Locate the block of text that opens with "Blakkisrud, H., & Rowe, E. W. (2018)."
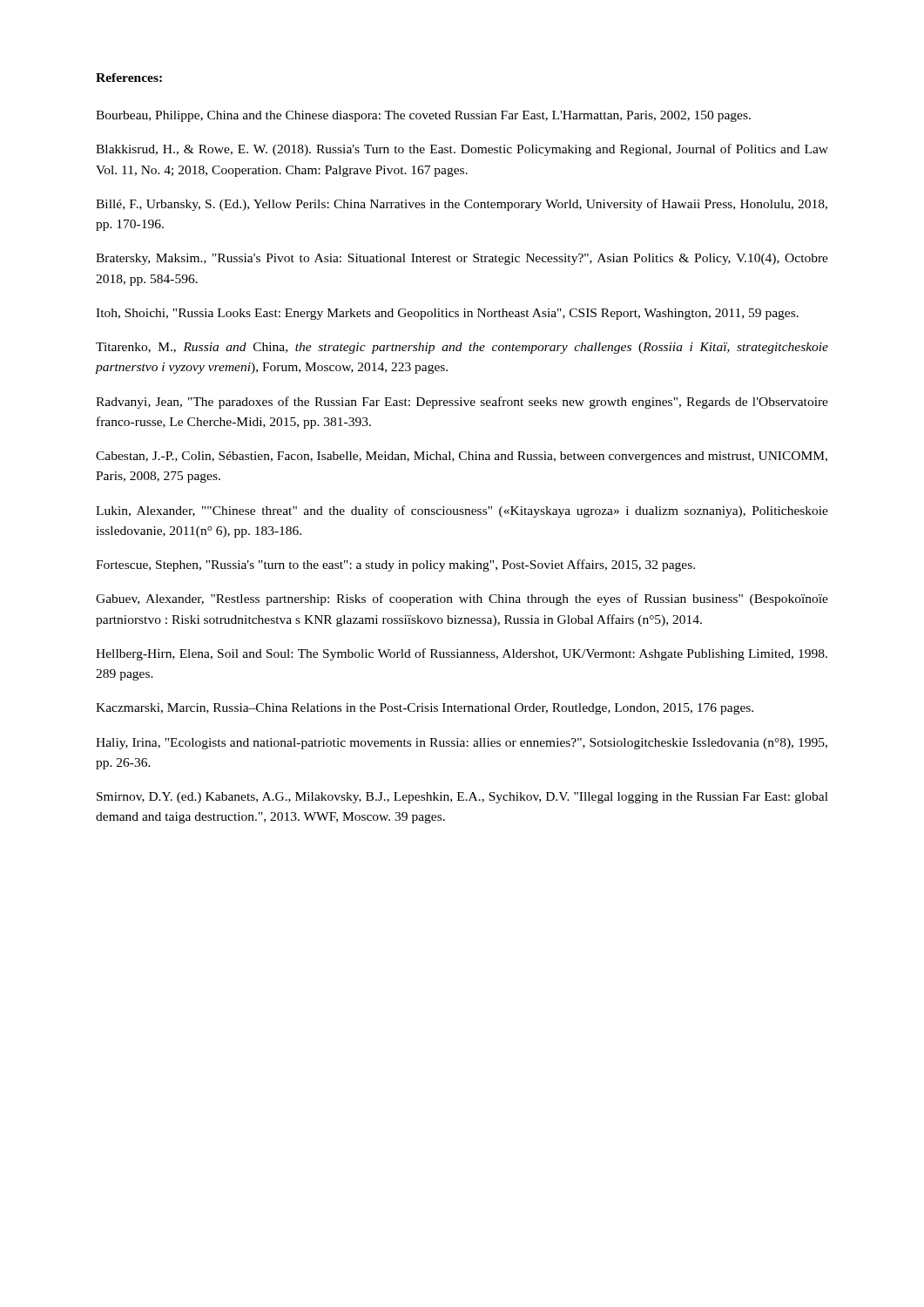This screenshot has height=1307, width=924. (x=462, y=159)
